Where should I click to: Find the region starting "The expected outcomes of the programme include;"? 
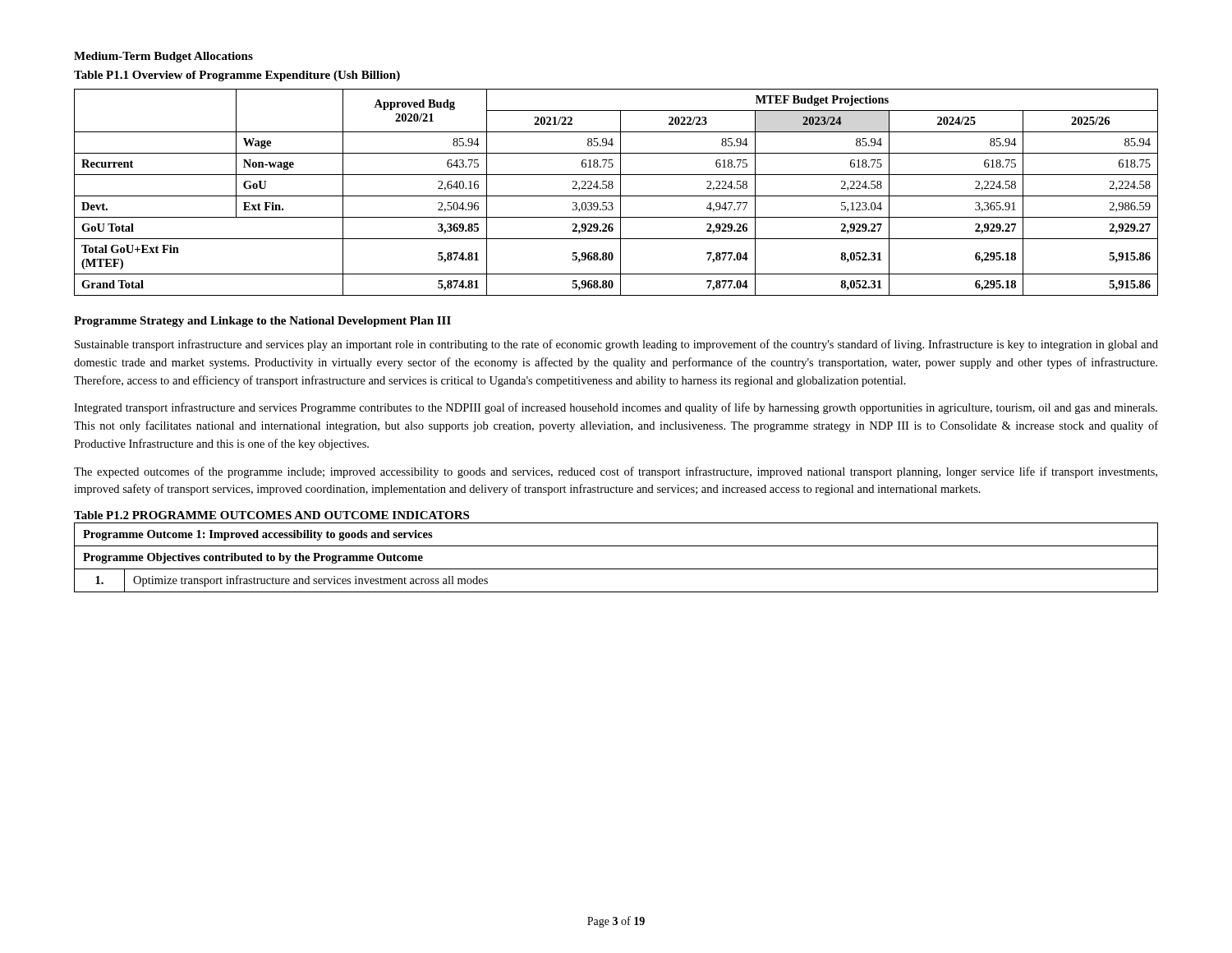point(616,480)
